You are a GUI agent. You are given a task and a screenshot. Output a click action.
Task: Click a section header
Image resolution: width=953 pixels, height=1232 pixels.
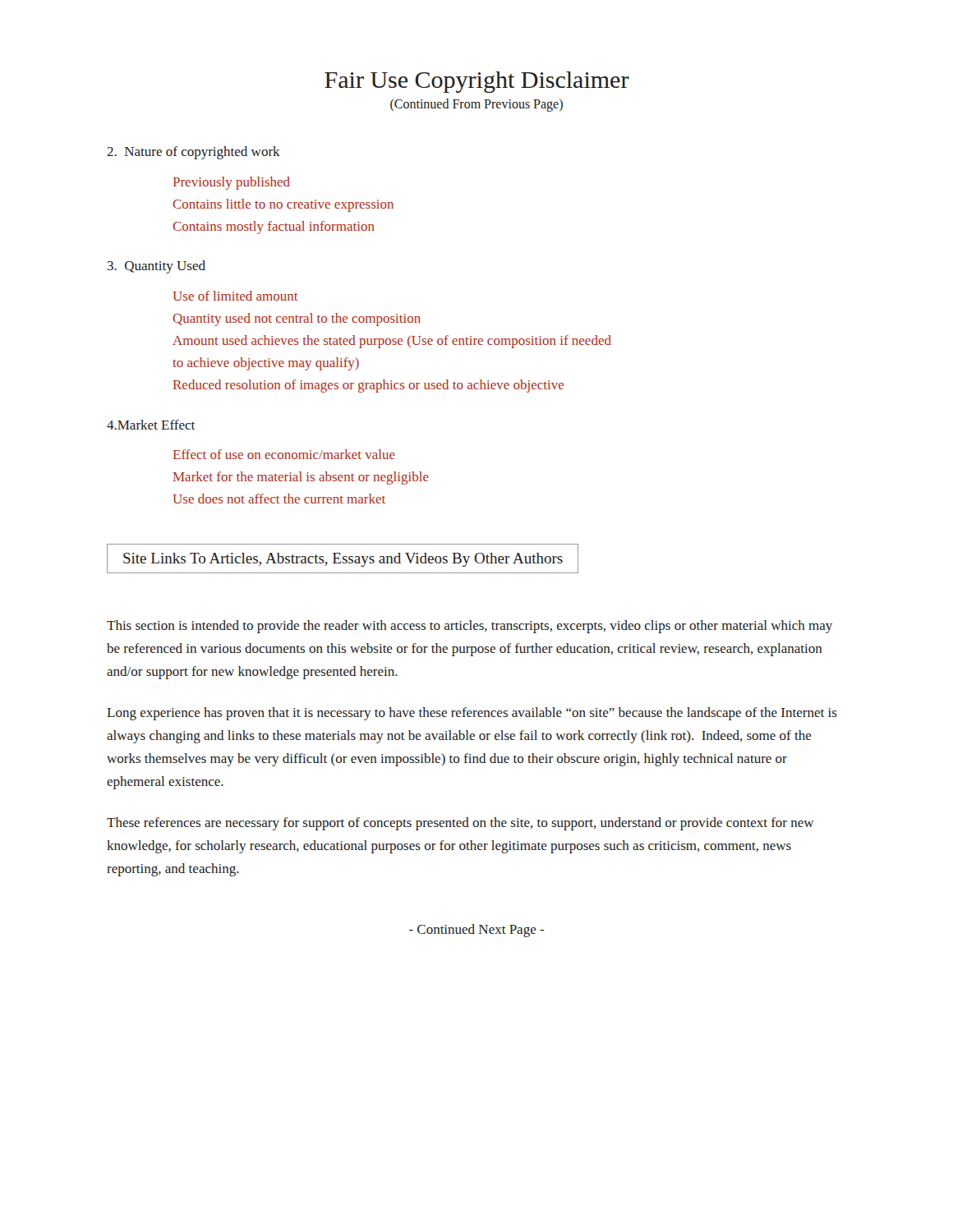[x=343, y=558]
